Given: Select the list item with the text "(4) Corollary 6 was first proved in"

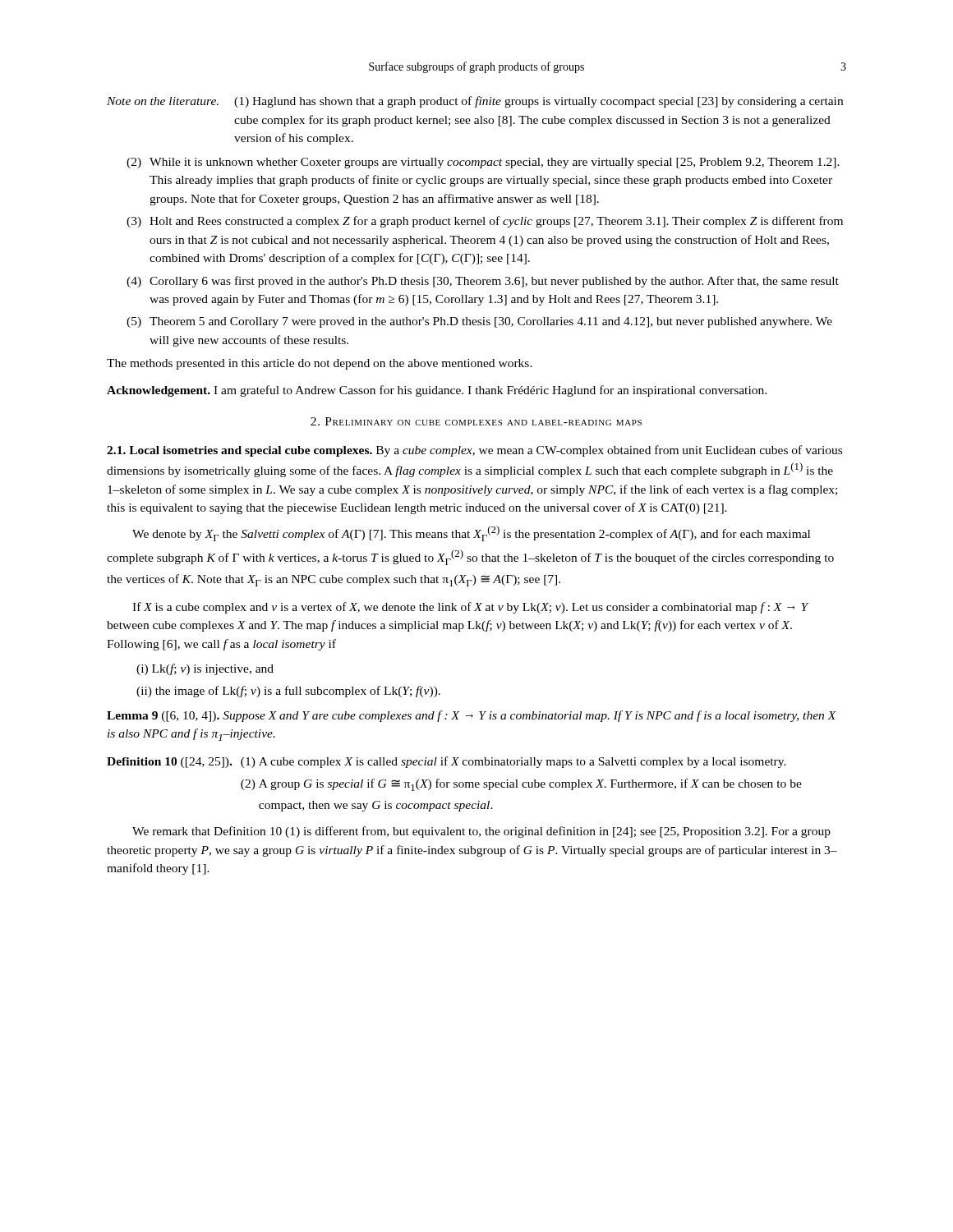Looking at the screenshot, I should [x=486, y=290].
